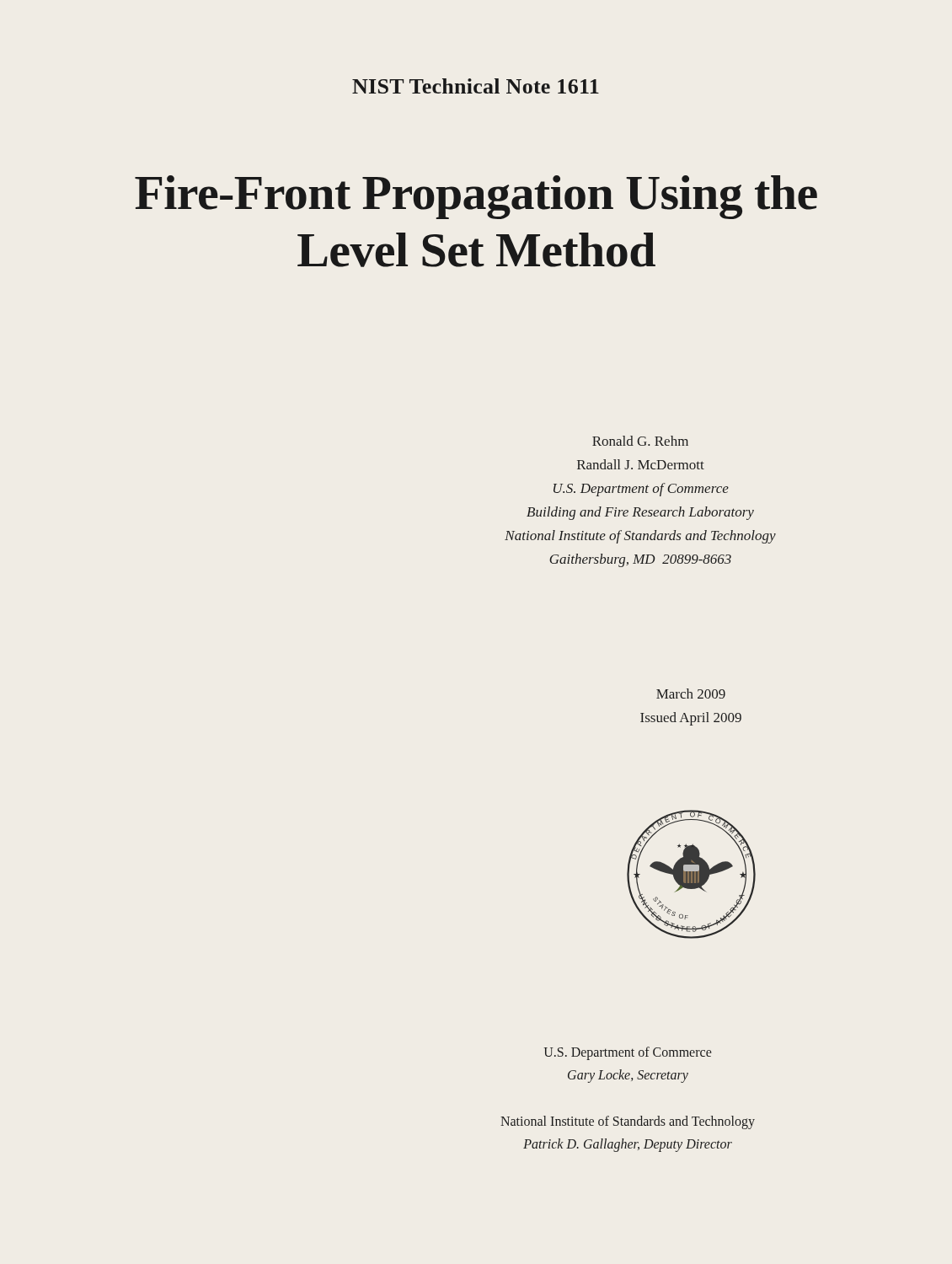Select the text block starting "Fire-Front Propagation Using theLevel Set Method"
Image resolution: width=952 pixels, height=1264 pixels.
(x=476, y=221)
